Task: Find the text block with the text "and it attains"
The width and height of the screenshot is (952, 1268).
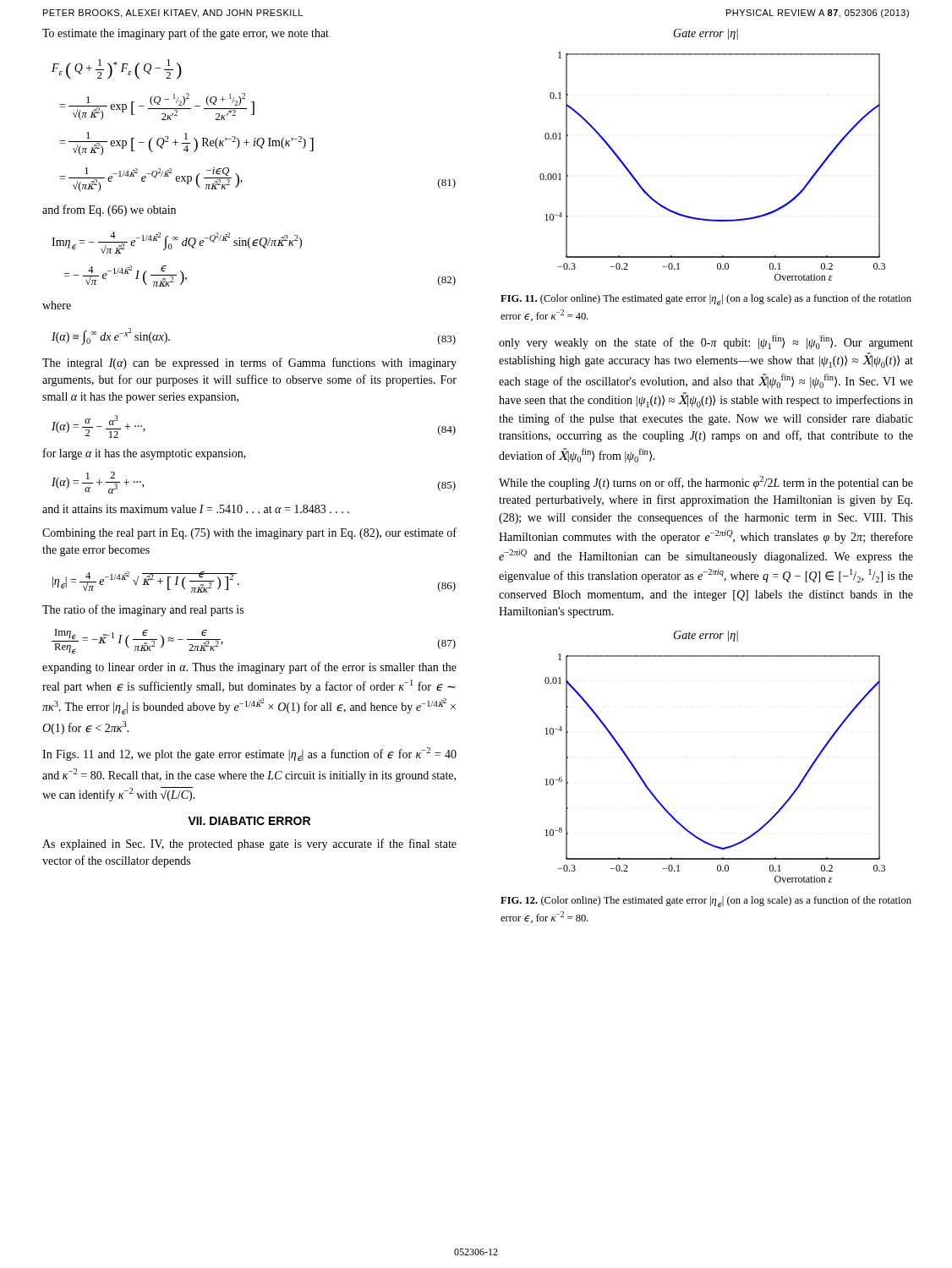Action: pos(249,530)
